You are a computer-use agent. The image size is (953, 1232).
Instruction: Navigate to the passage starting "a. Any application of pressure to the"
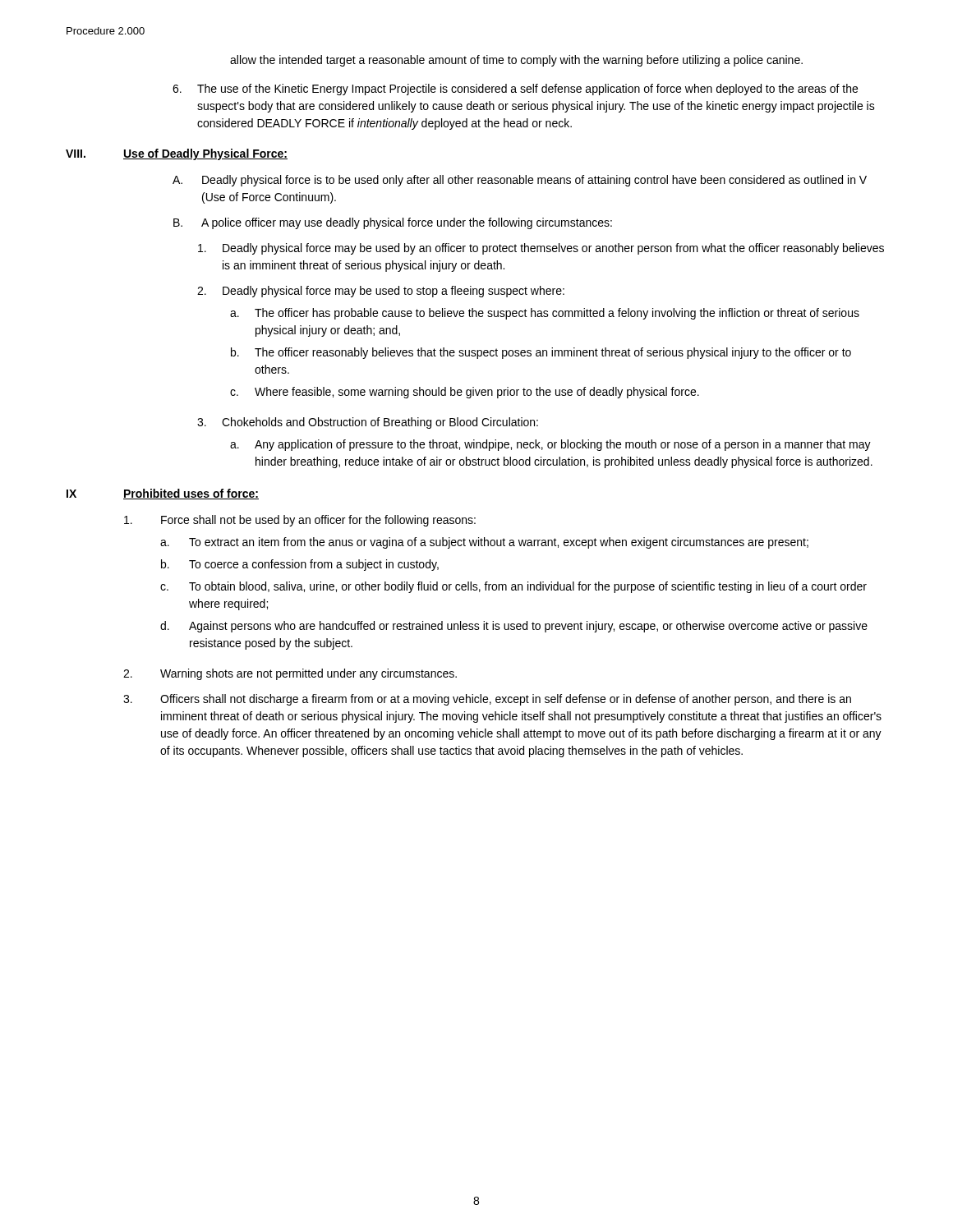(x=559, y=453)
